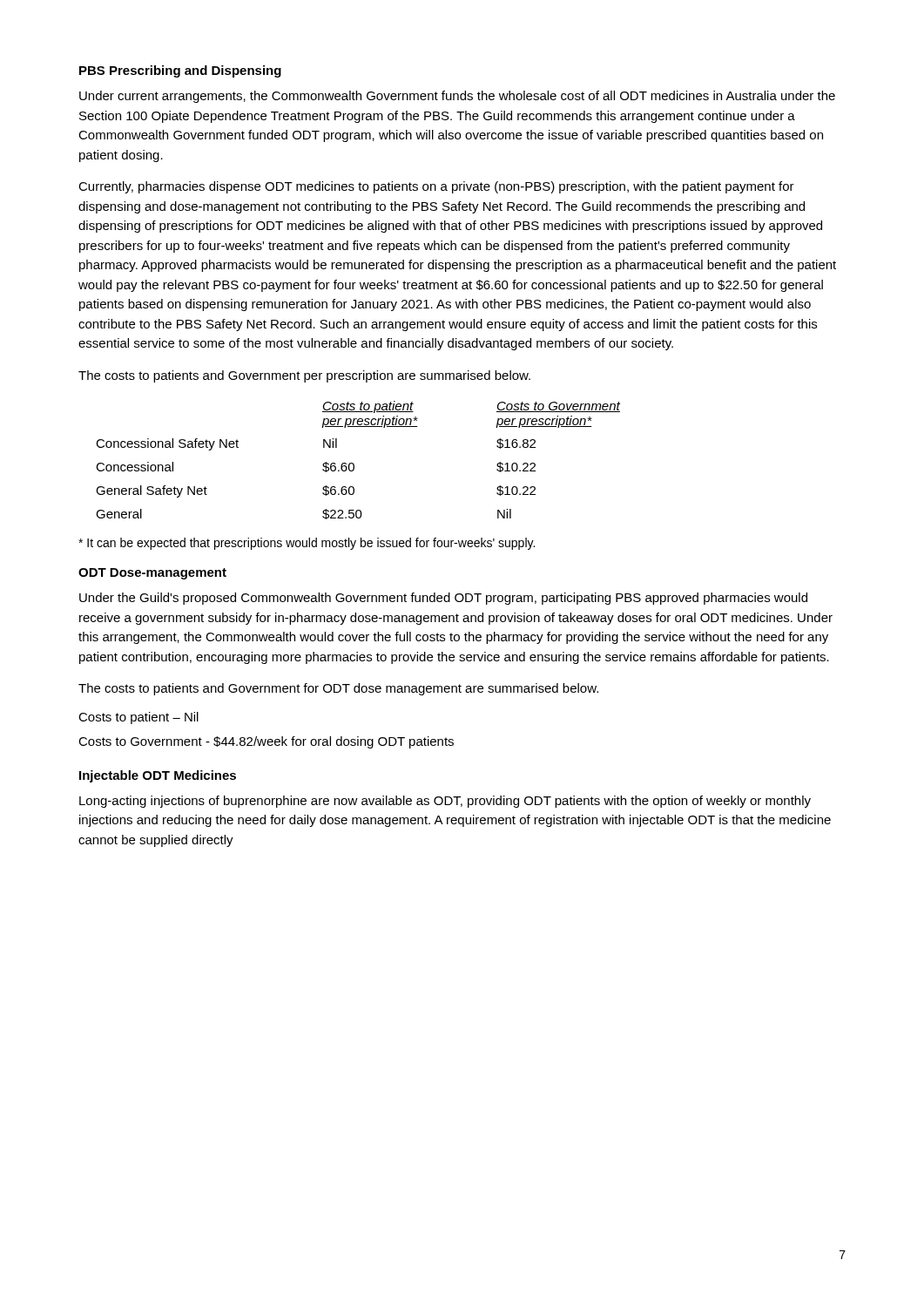Locate the table with the text "Concessional Safety Net"
924x1307 pixels.
[x=462, y=460]
